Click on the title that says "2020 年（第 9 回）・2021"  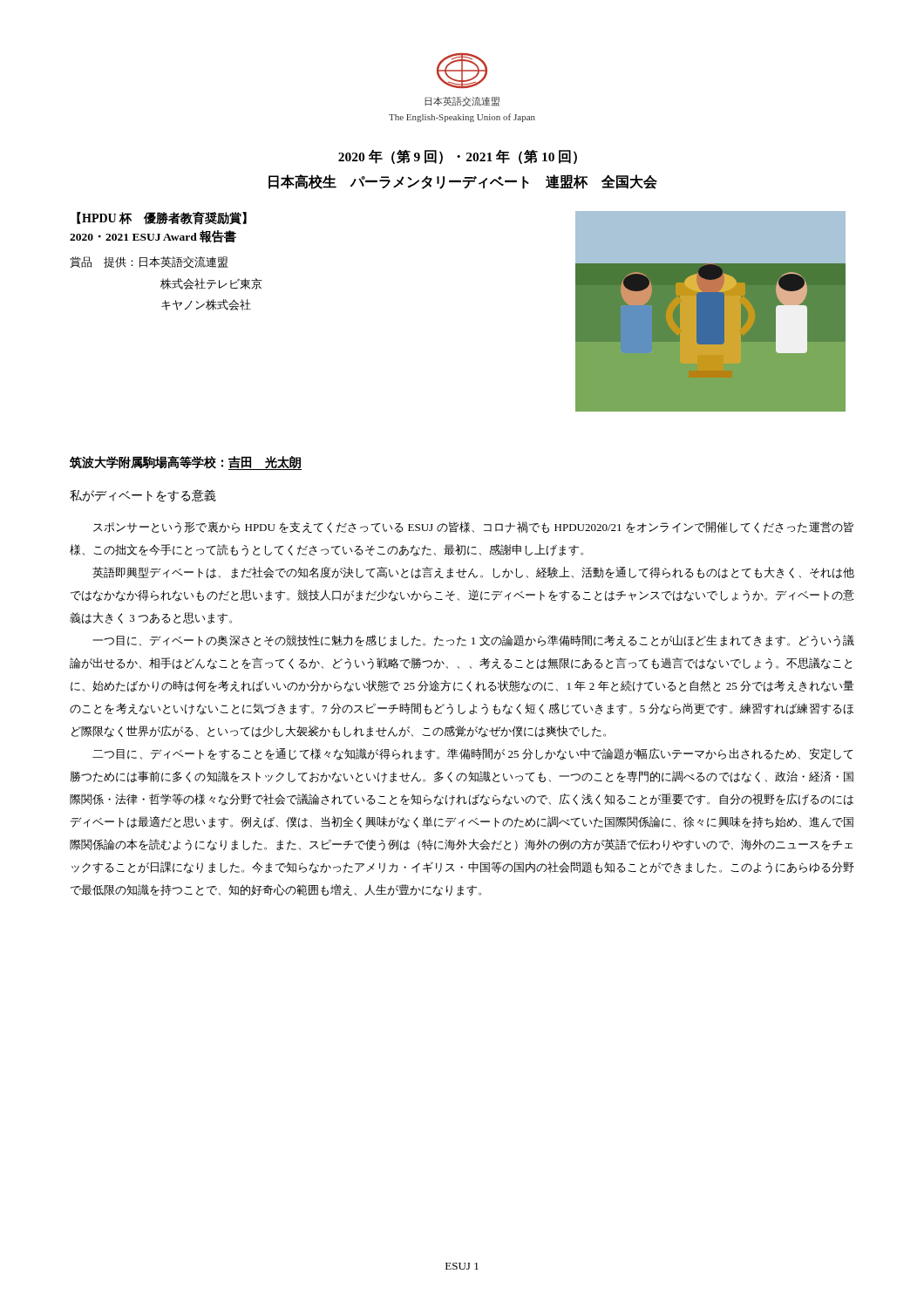pos(462,157)
